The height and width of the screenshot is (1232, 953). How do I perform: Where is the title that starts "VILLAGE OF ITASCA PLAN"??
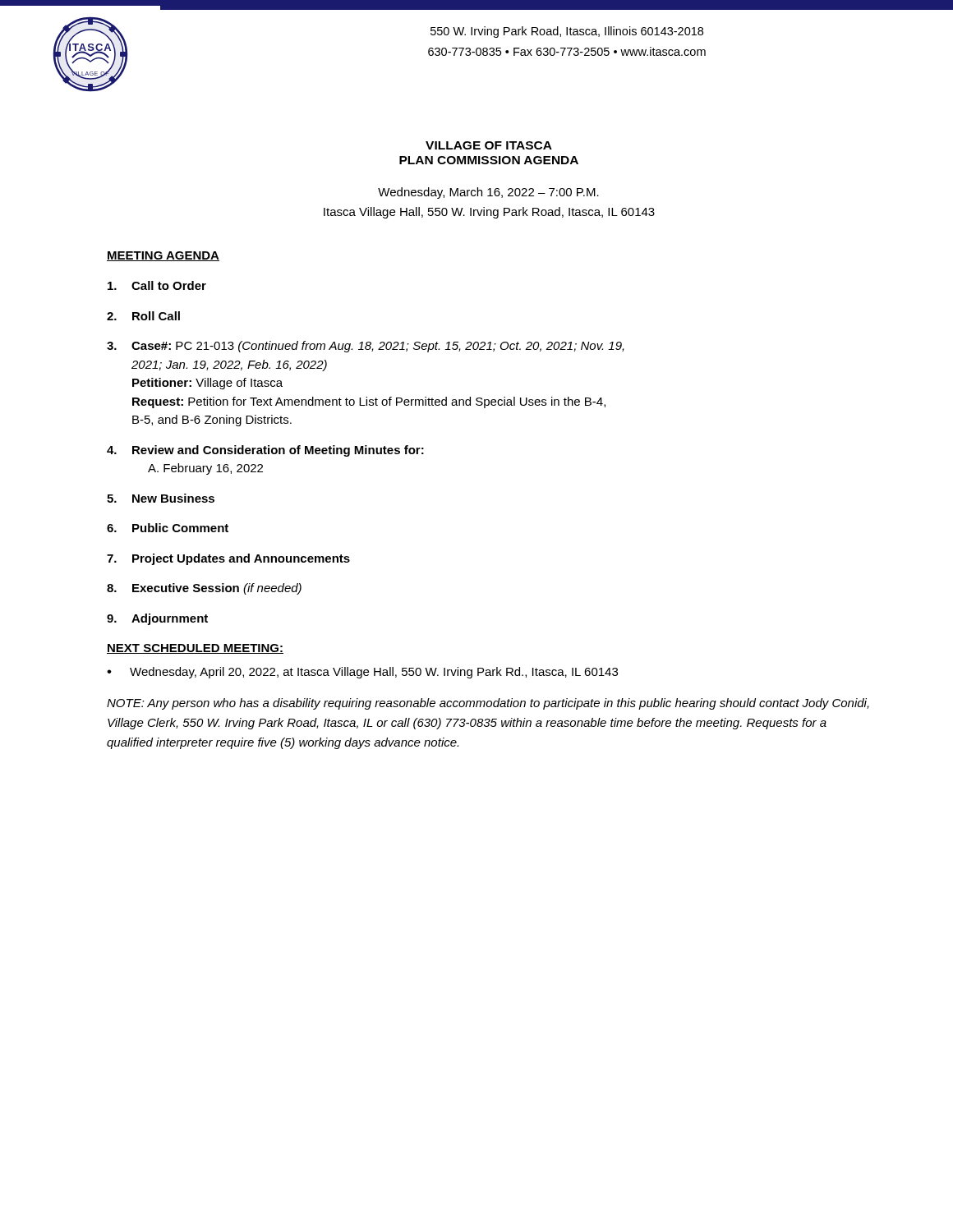click(489, 153)
